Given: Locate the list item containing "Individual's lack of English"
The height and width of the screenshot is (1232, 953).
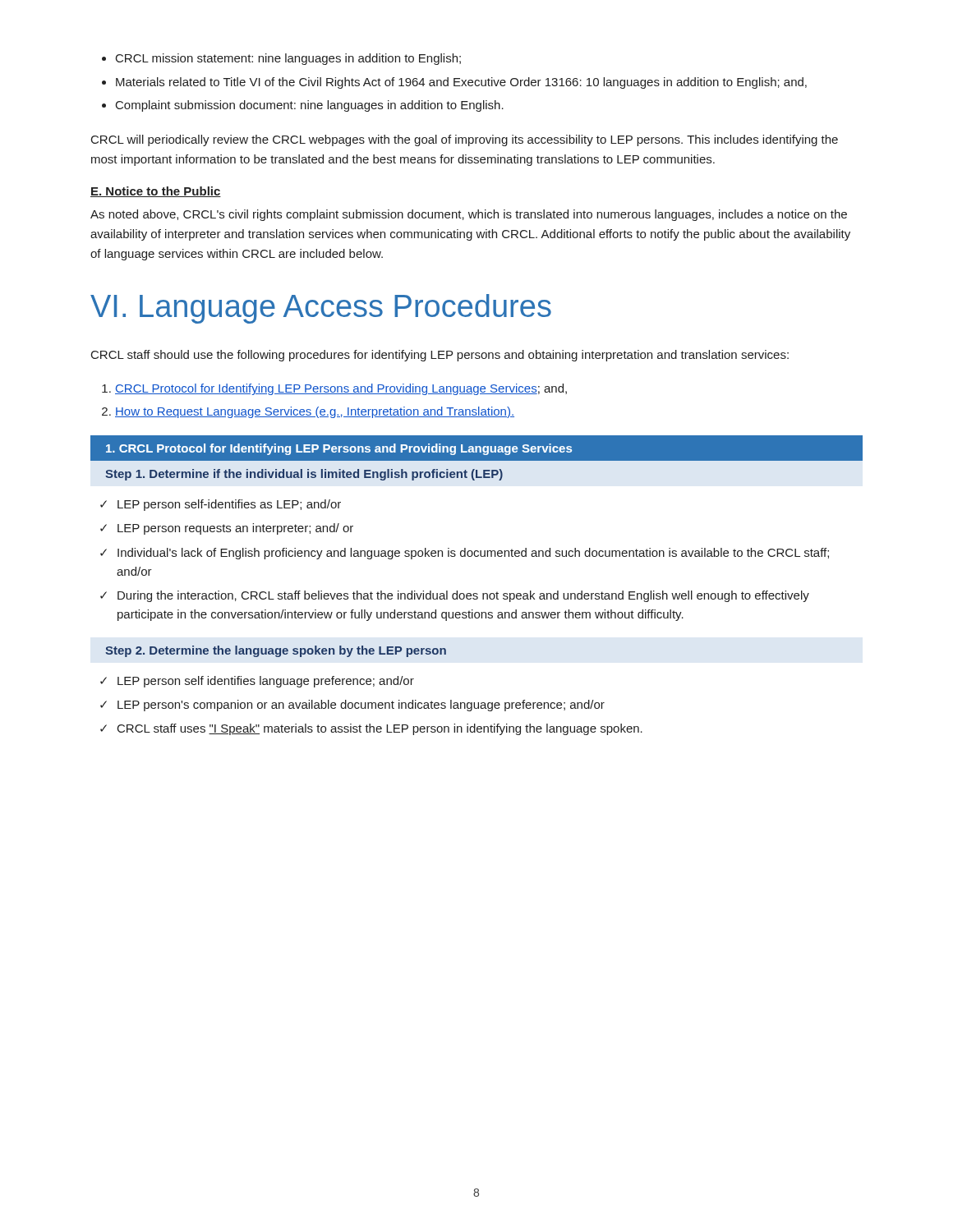Looking at the screenshot, I should tap(473, 562).
